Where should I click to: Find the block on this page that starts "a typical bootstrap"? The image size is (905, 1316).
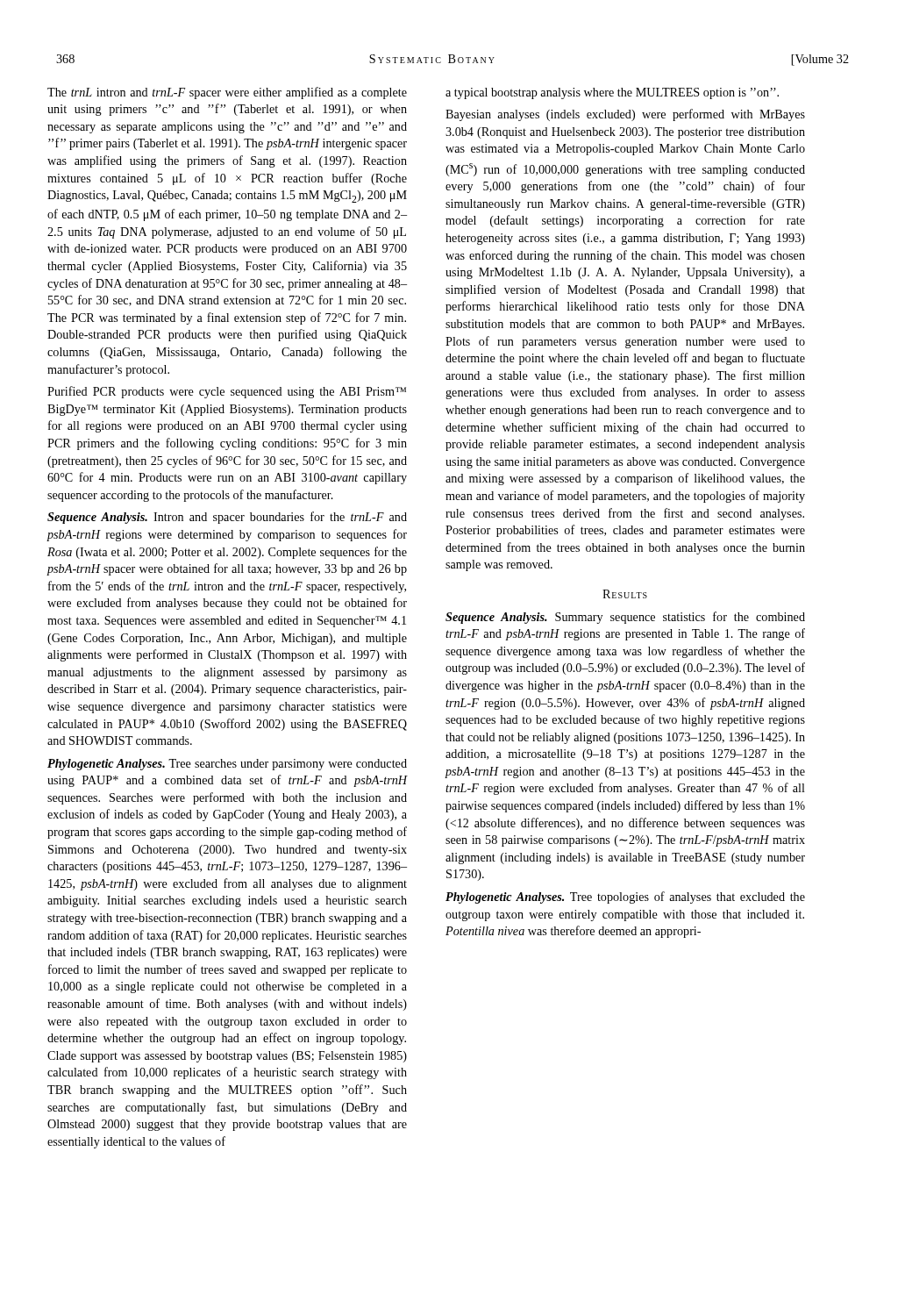[625, 92]
